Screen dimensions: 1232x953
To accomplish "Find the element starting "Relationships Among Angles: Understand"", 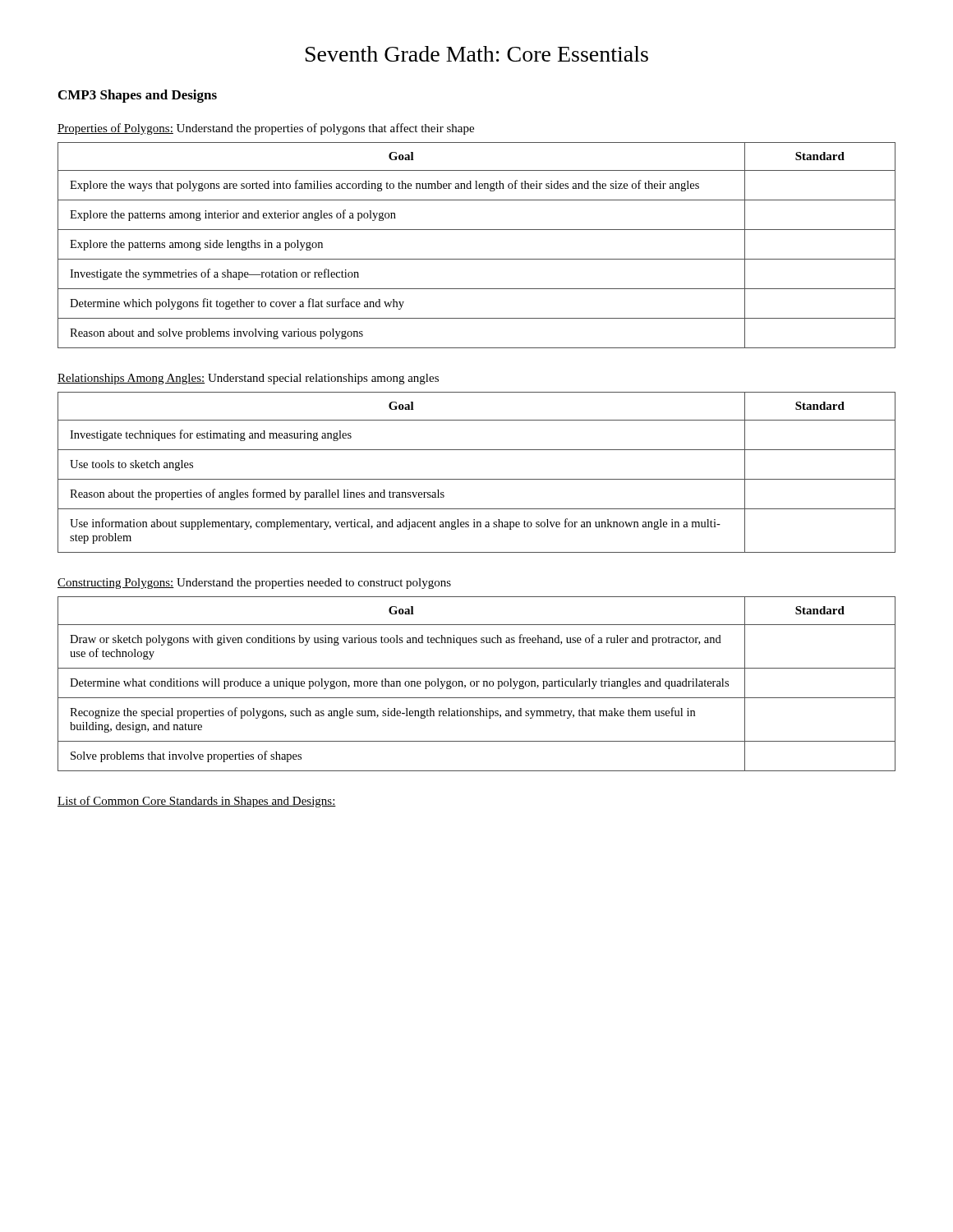I will (248, 378).
